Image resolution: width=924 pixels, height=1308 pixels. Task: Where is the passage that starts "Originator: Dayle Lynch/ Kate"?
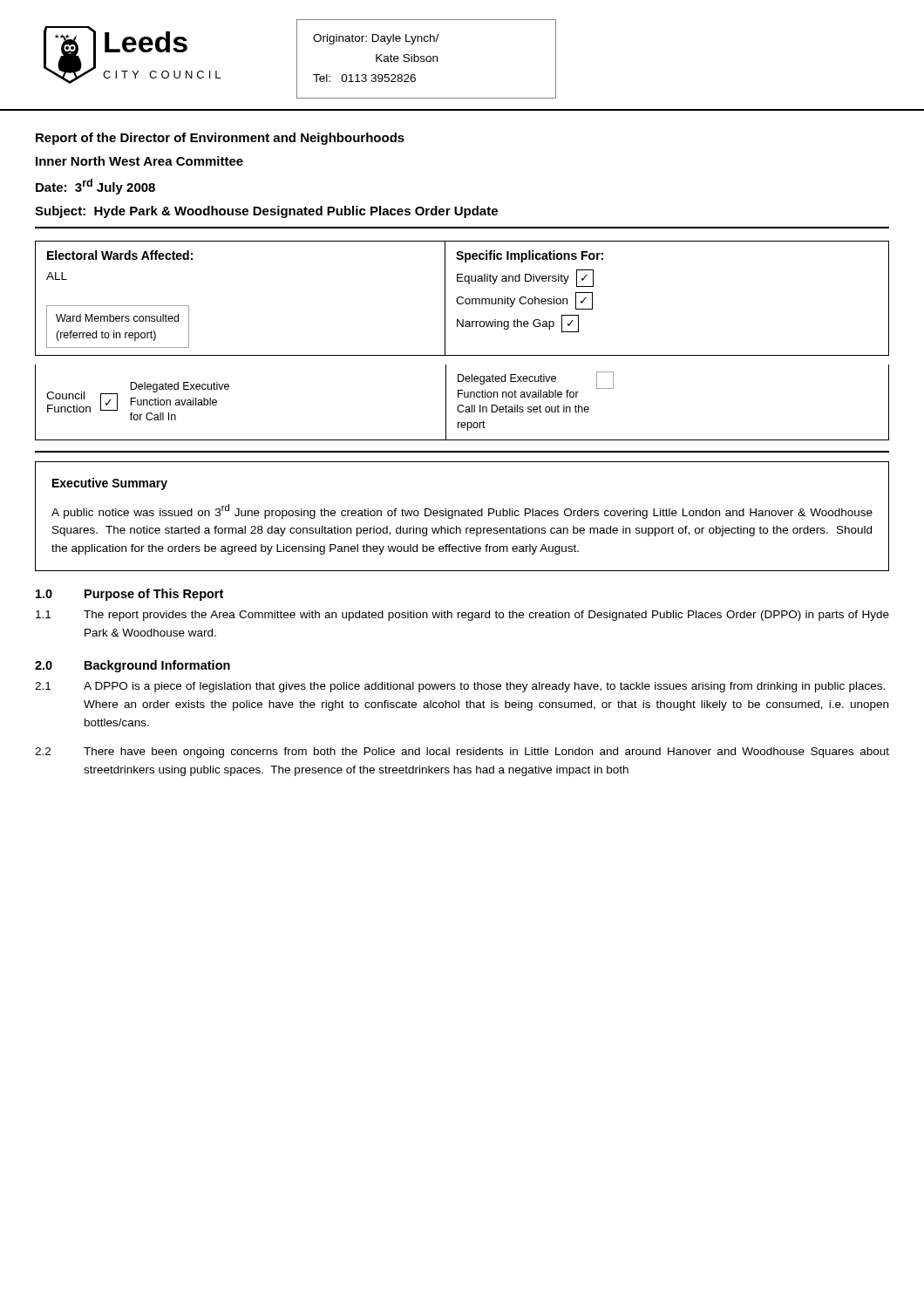coord(376,58)
